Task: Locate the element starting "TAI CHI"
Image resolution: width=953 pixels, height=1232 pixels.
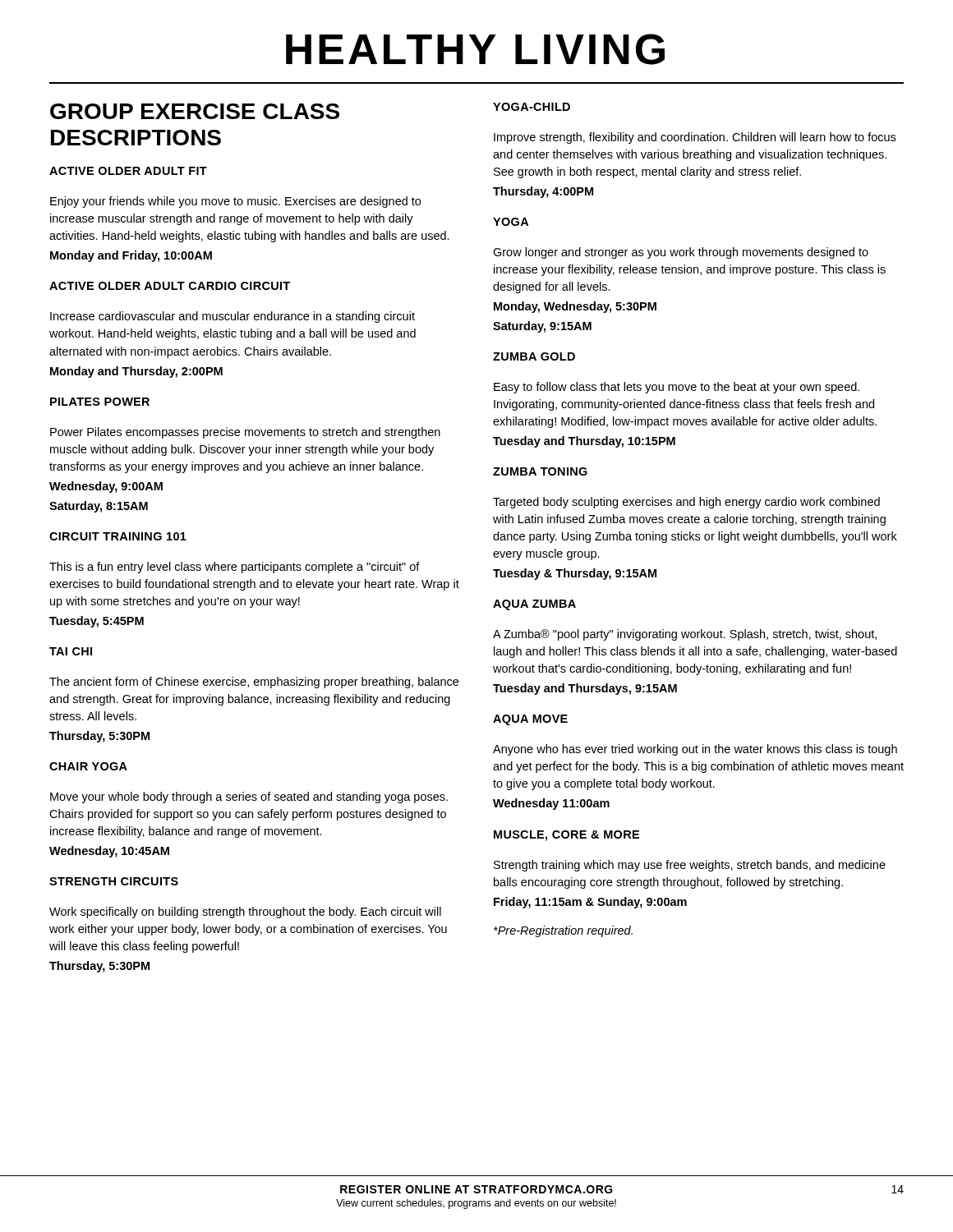Action: click(x=71, y=651)
